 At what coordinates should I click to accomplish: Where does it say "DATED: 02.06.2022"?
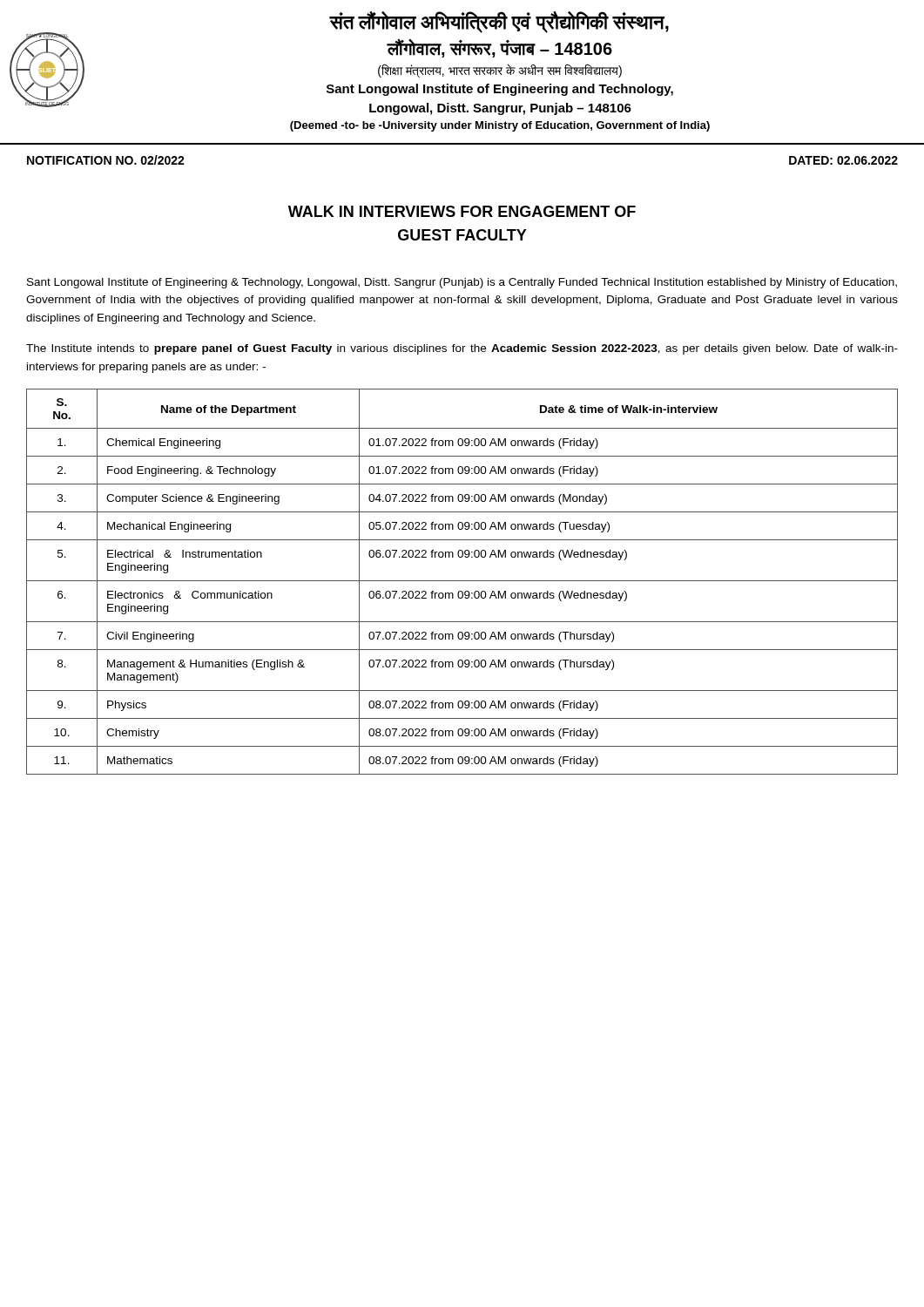[x=843, y=160]
